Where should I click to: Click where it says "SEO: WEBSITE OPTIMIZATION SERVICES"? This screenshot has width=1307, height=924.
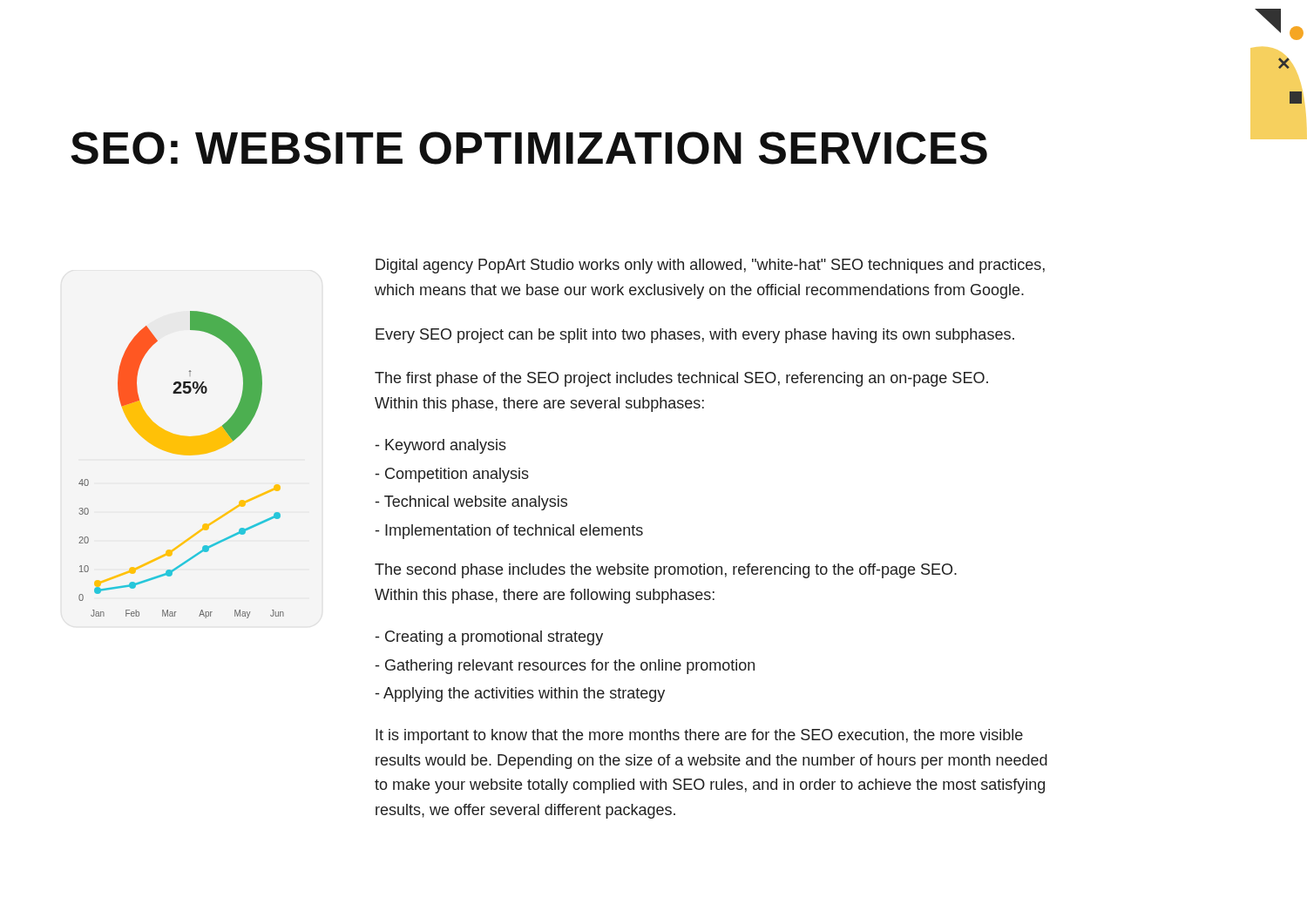click(x=529, y=148)
